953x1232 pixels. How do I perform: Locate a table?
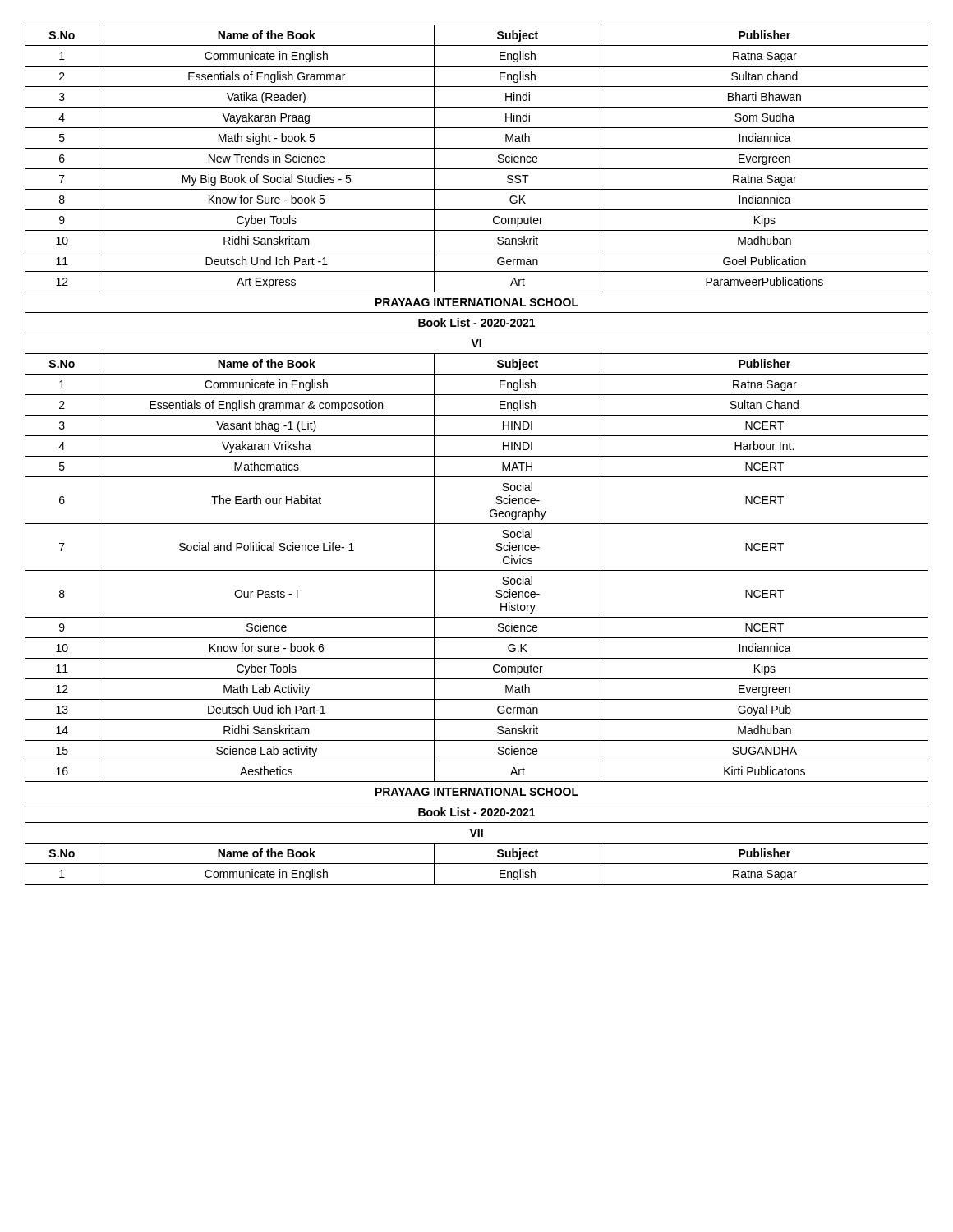click(476, 455)
